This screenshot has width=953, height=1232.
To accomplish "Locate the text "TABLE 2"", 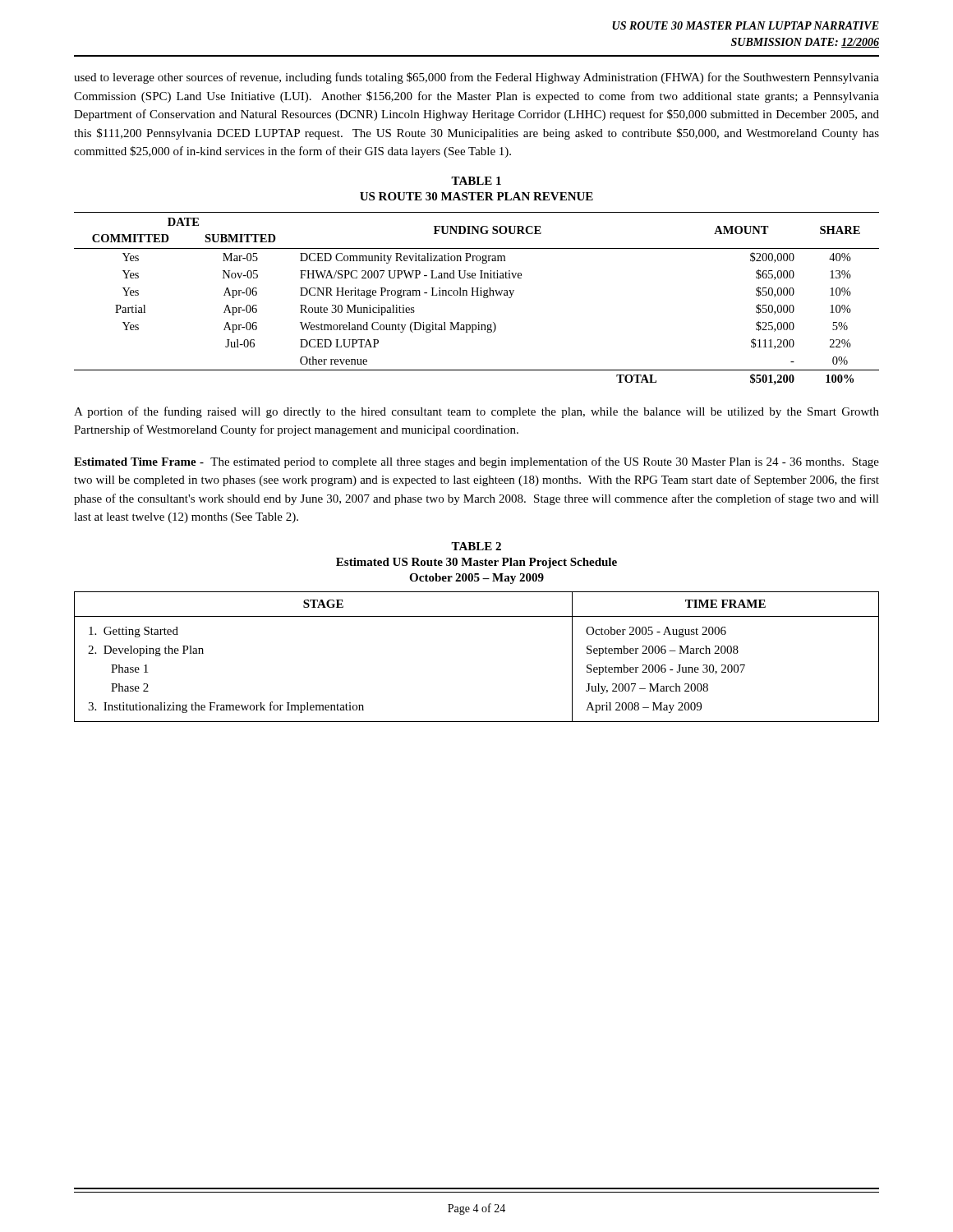I will 476,546.
